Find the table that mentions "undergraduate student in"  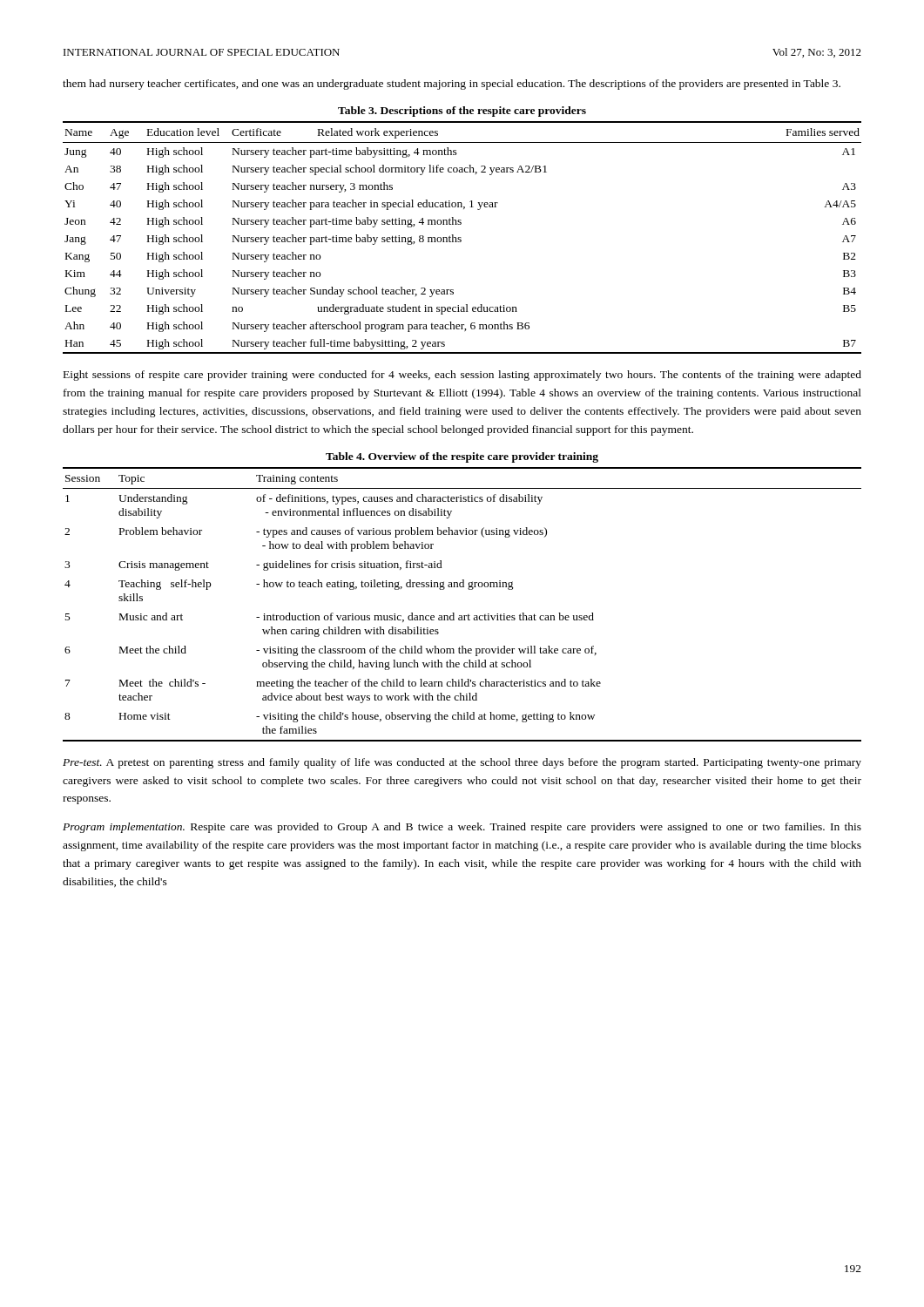pyautogui.click(x=462, y=229)
